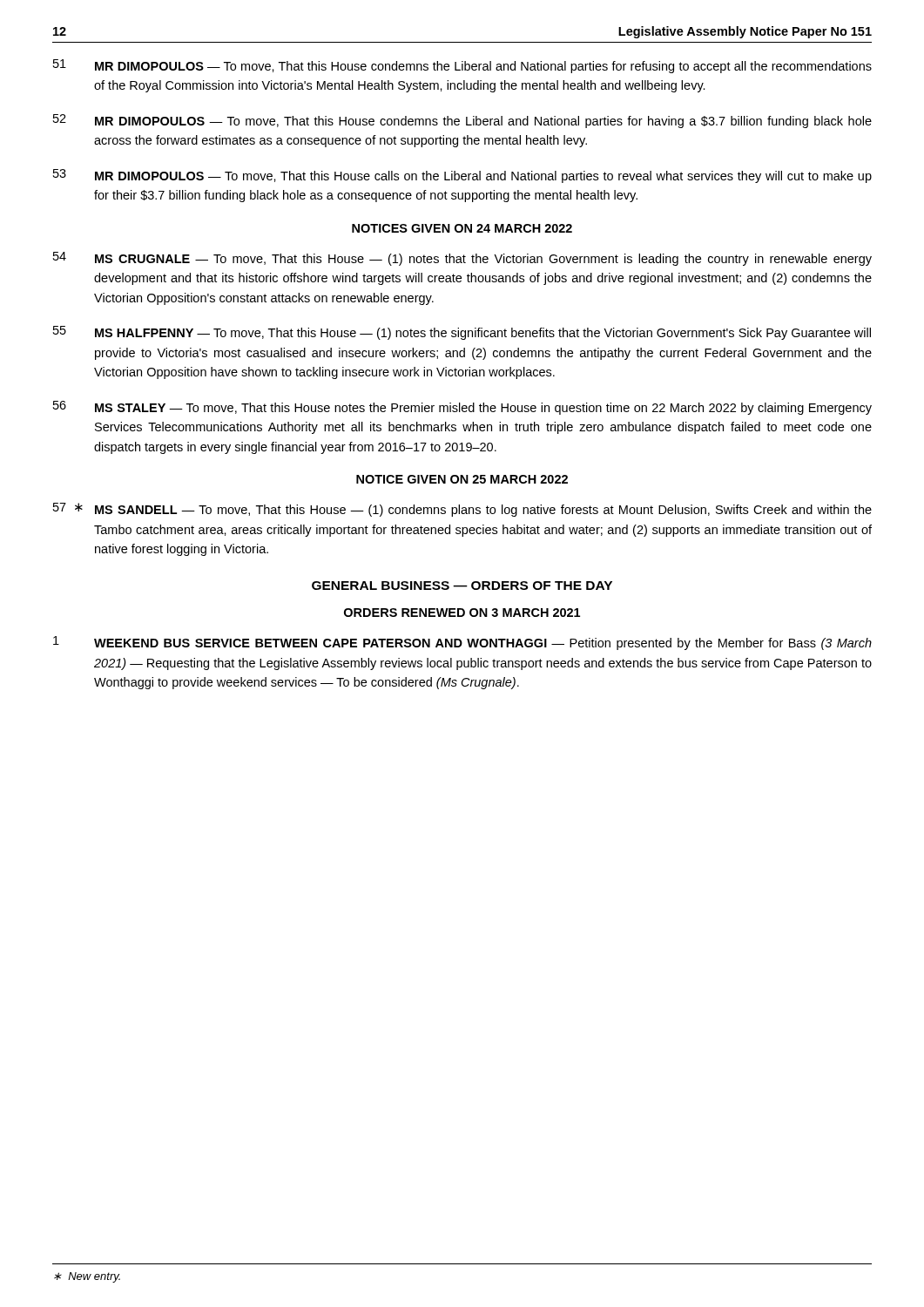This screenshot has width=924, height=1307.
Task: Find the text block starting "55 MS HALFPENNY — To"
Action: 462,353
